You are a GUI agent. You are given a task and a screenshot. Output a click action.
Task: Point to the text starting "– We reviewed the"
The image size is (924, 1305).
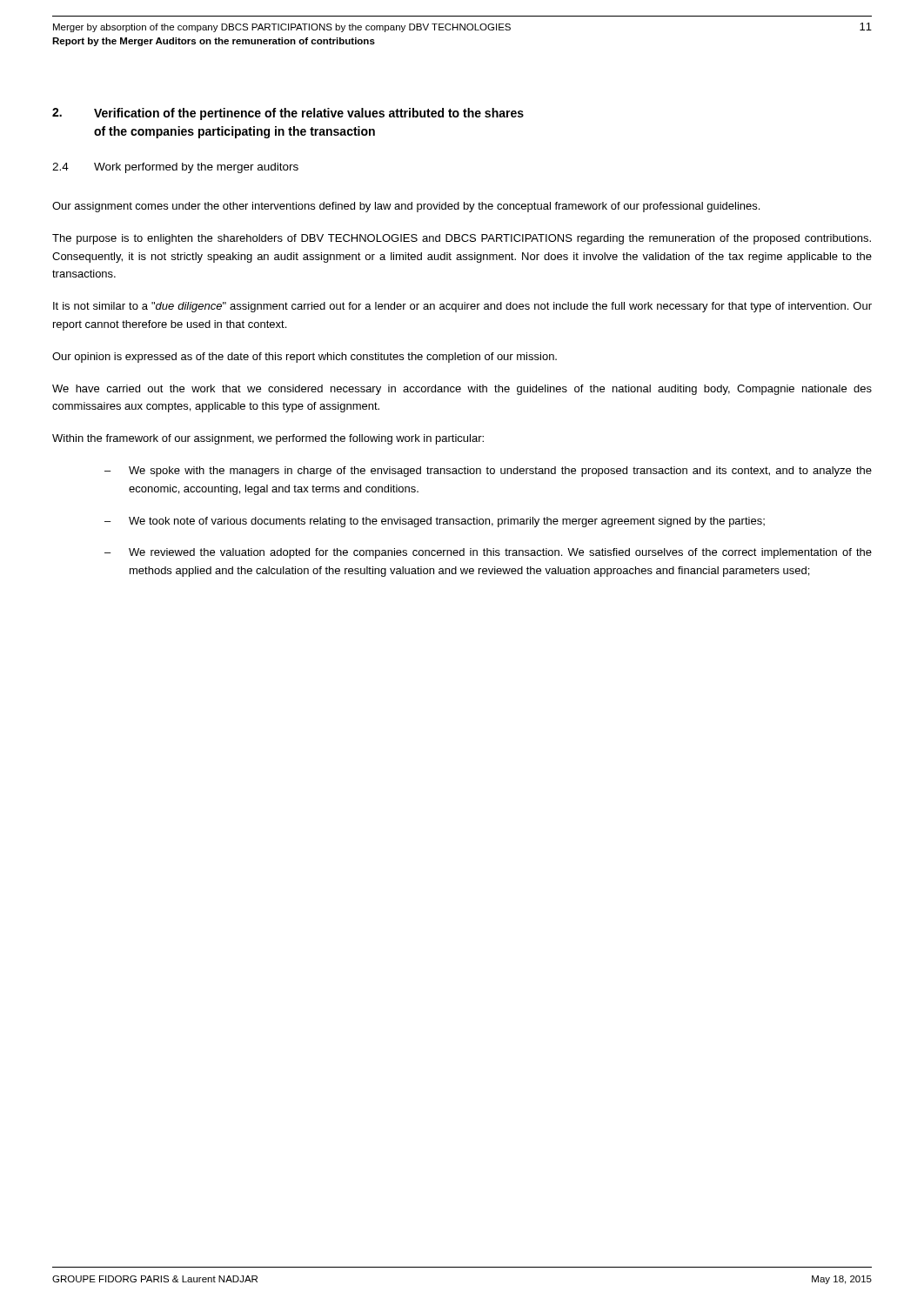488,562
